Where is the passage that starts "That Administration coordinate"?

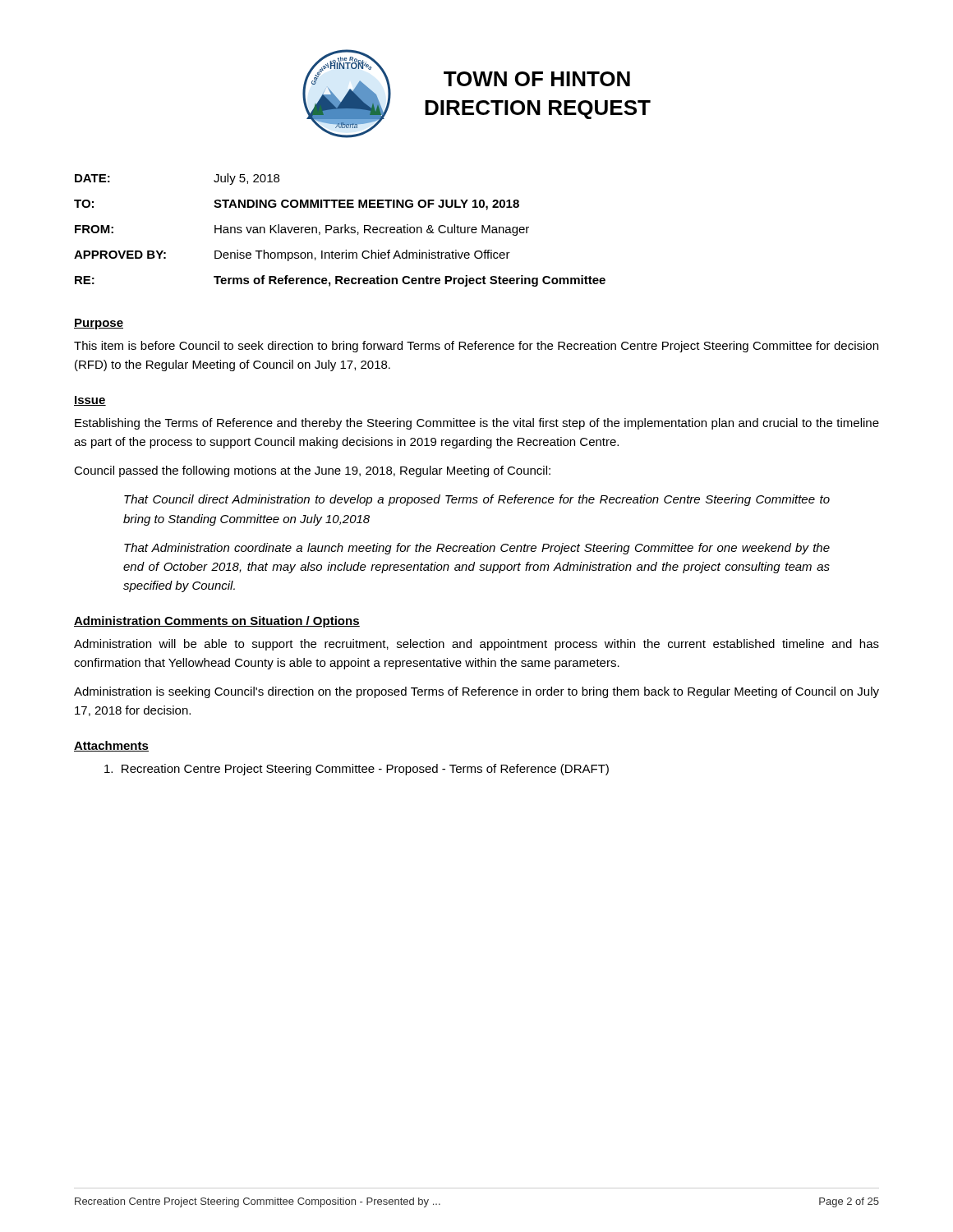[x=476, y=566]
